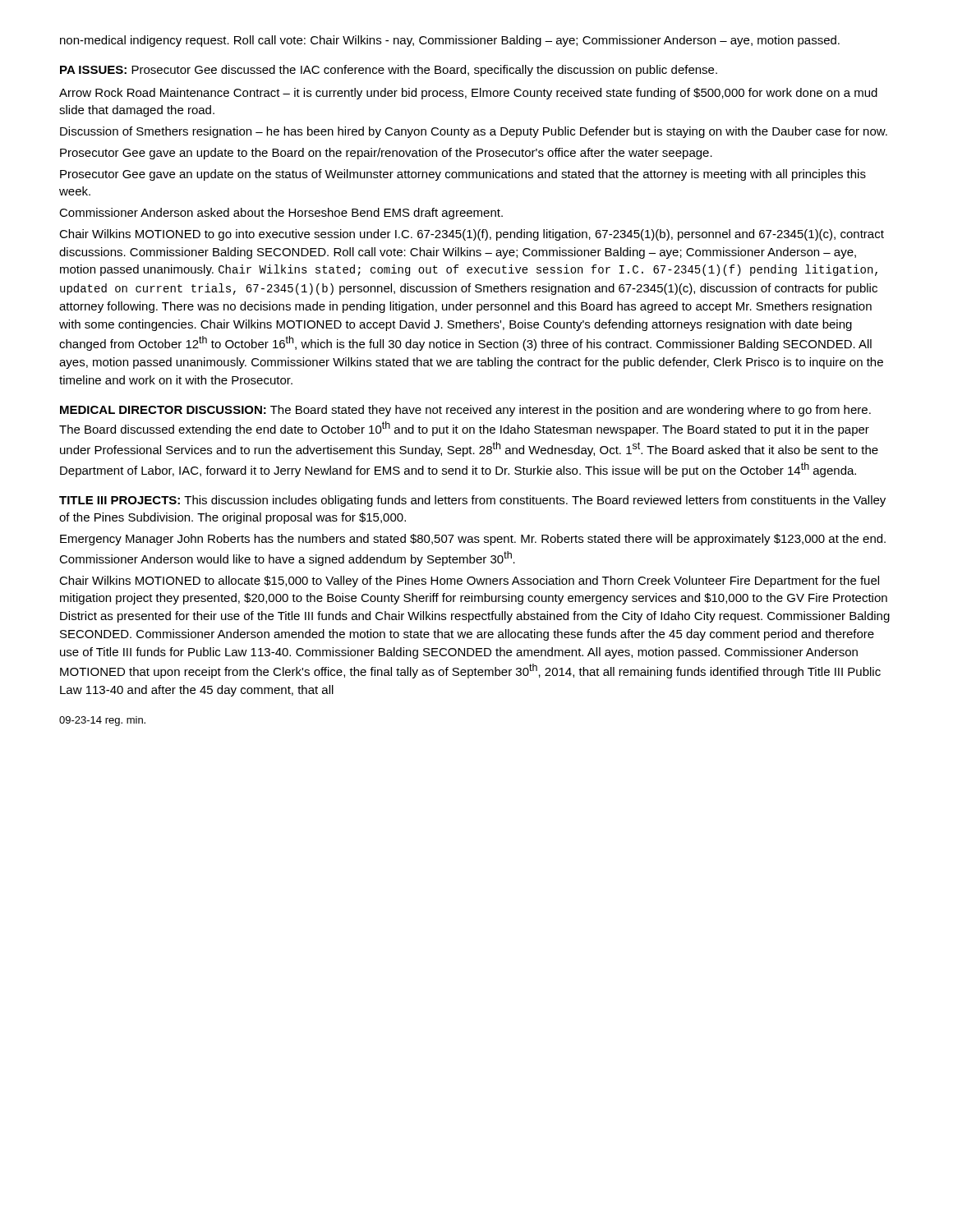Point to the region starting "TITLE III PROJECTS: This"
Screen dimensions: 1232x953
coord(476,595)
